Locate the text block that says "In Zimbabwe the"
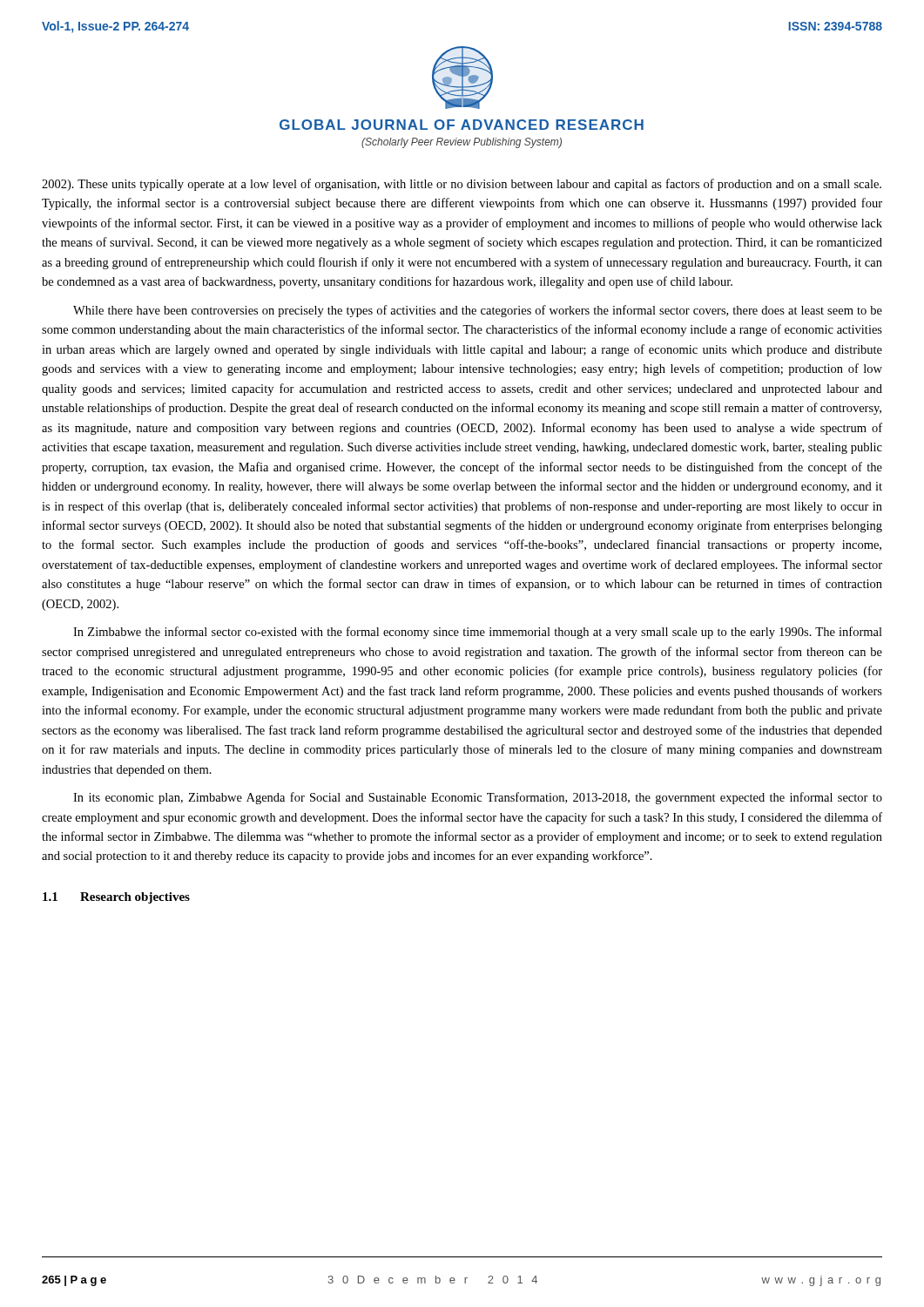Viewport: 924px width, 1307px height. [462, 701]
